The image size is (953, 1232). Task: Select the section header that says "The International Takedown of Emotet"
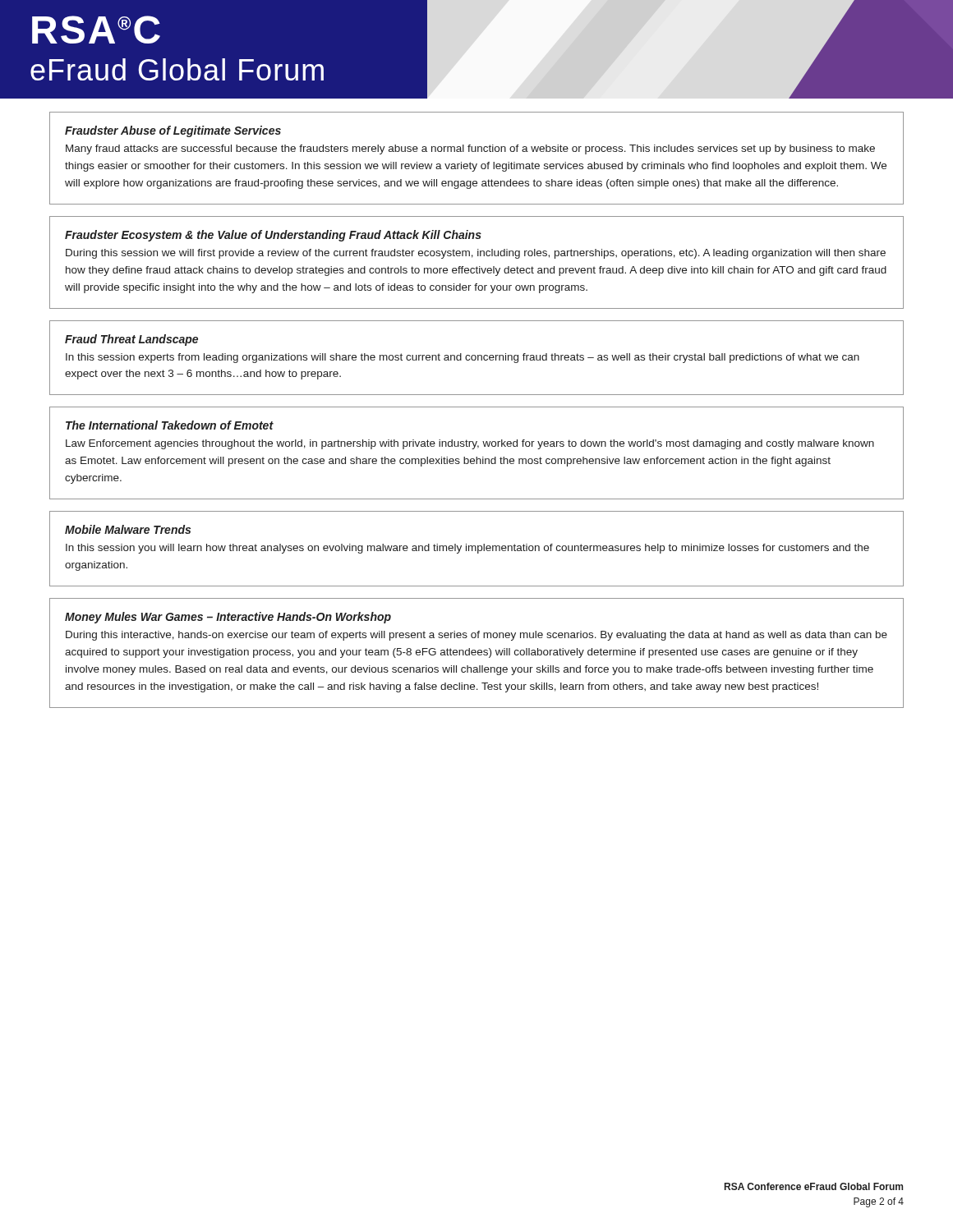169,426
